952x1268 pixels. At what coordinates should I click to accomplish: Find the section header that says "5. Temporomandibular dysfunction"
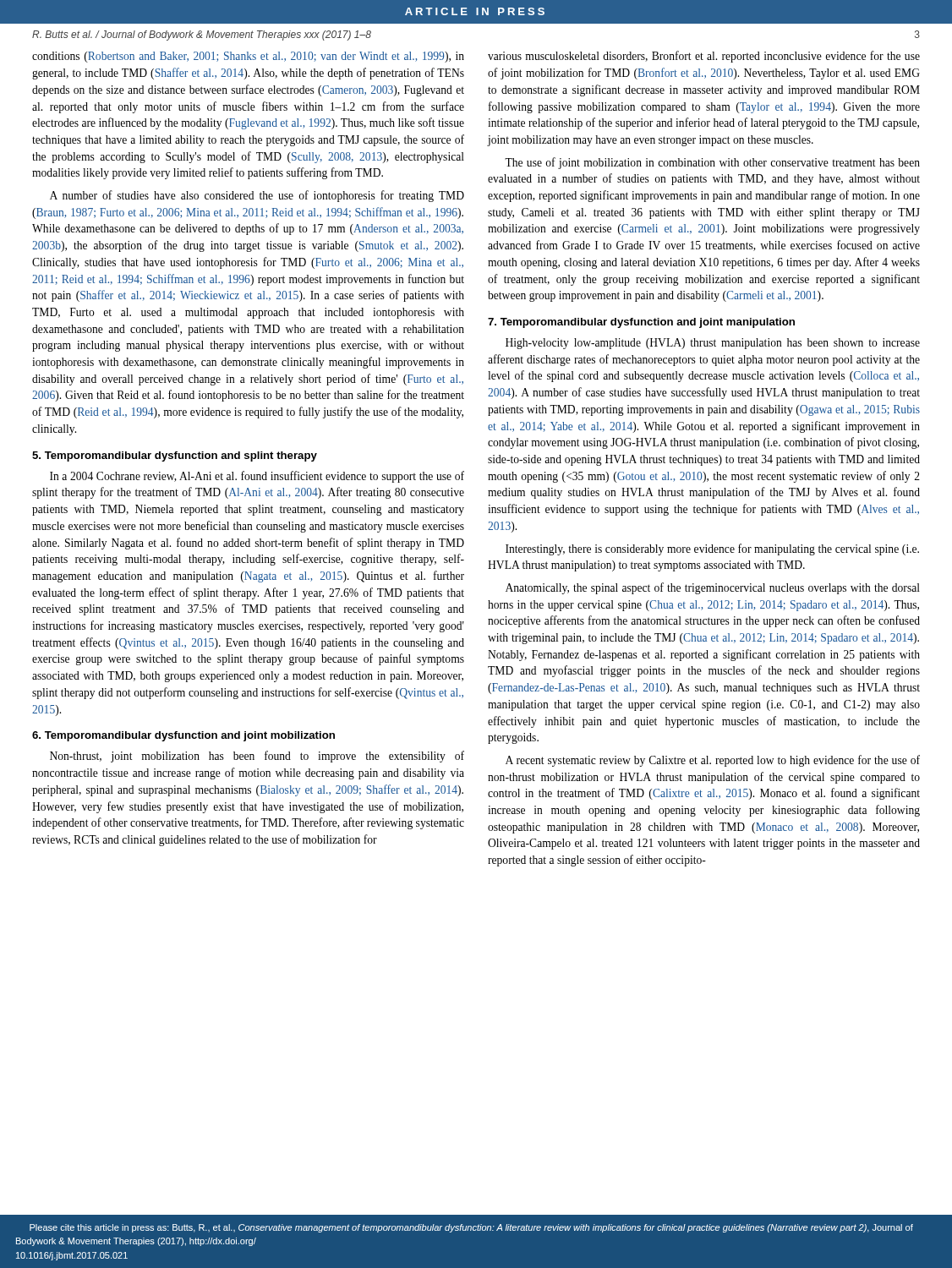pyautogui.click(x=175, y=455)
